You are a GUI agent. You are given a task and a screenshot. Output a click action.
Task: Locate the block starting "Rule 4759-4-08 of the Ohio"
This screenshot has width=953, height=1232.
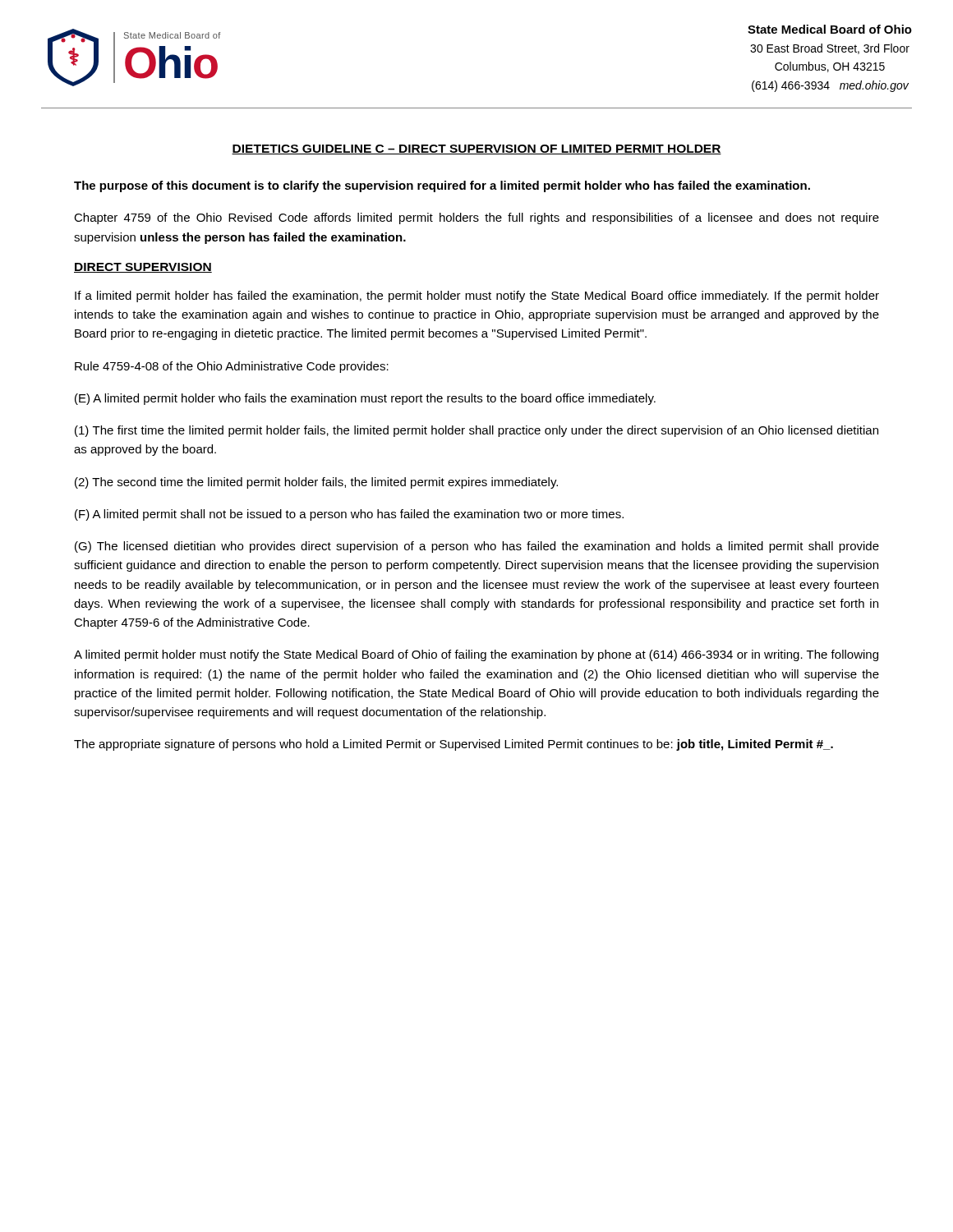pyautogui.click(x=231, y=366)
